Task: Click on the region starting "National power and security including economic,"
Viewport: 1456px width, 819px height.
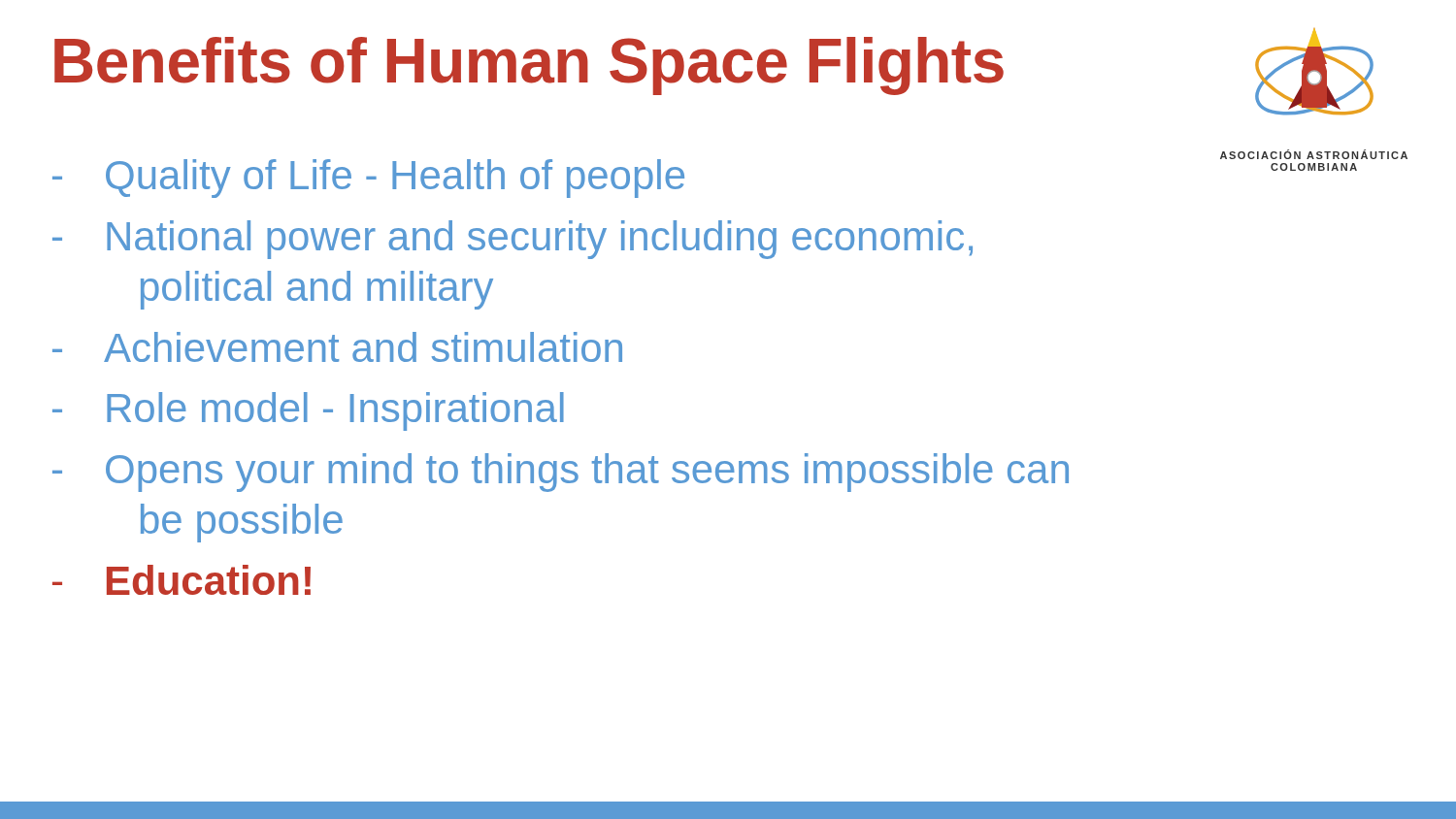Action: [x=513, y=262]
